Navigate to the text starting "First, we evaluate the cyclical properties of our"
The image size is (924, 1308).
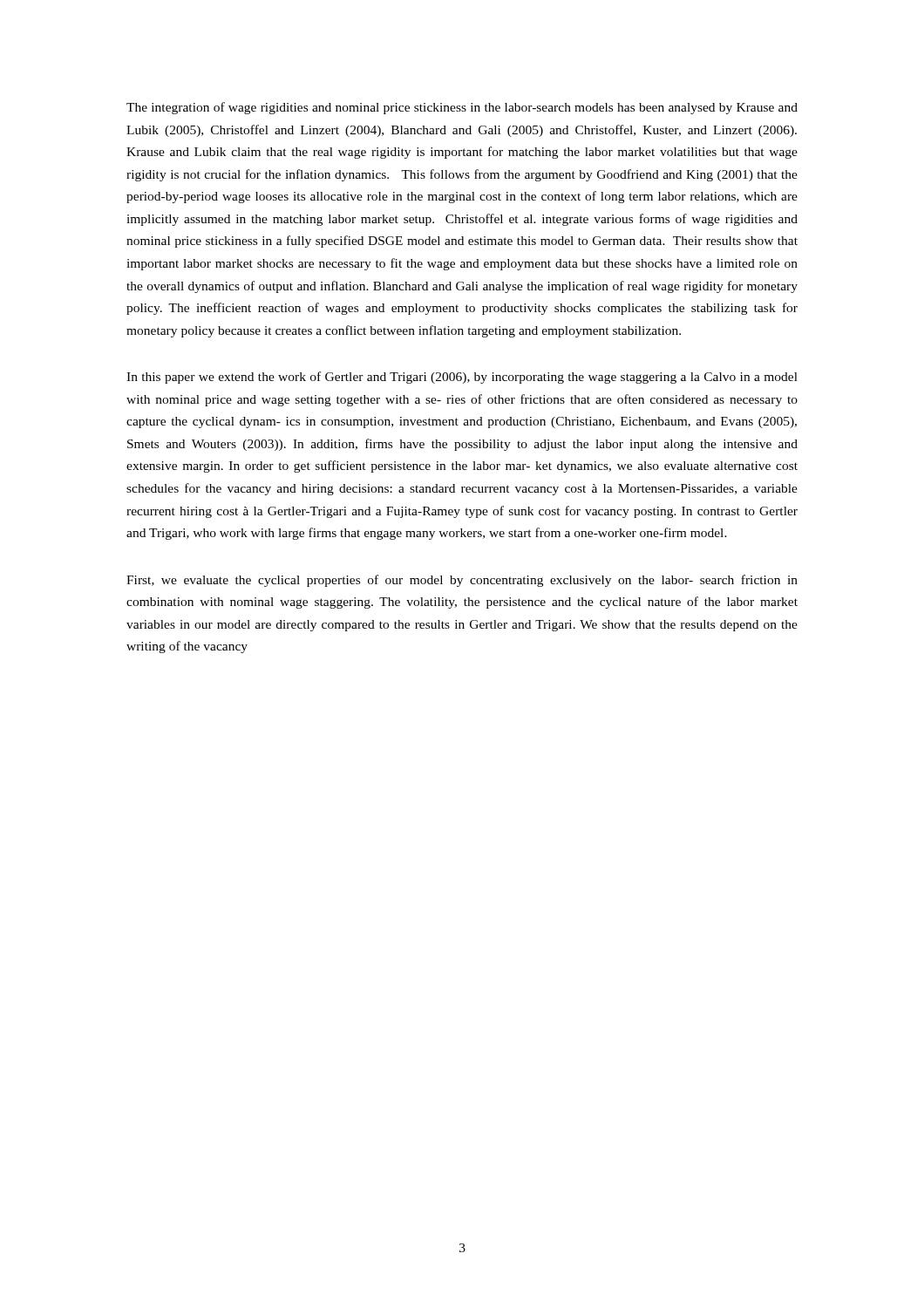(x=462, y=613)
